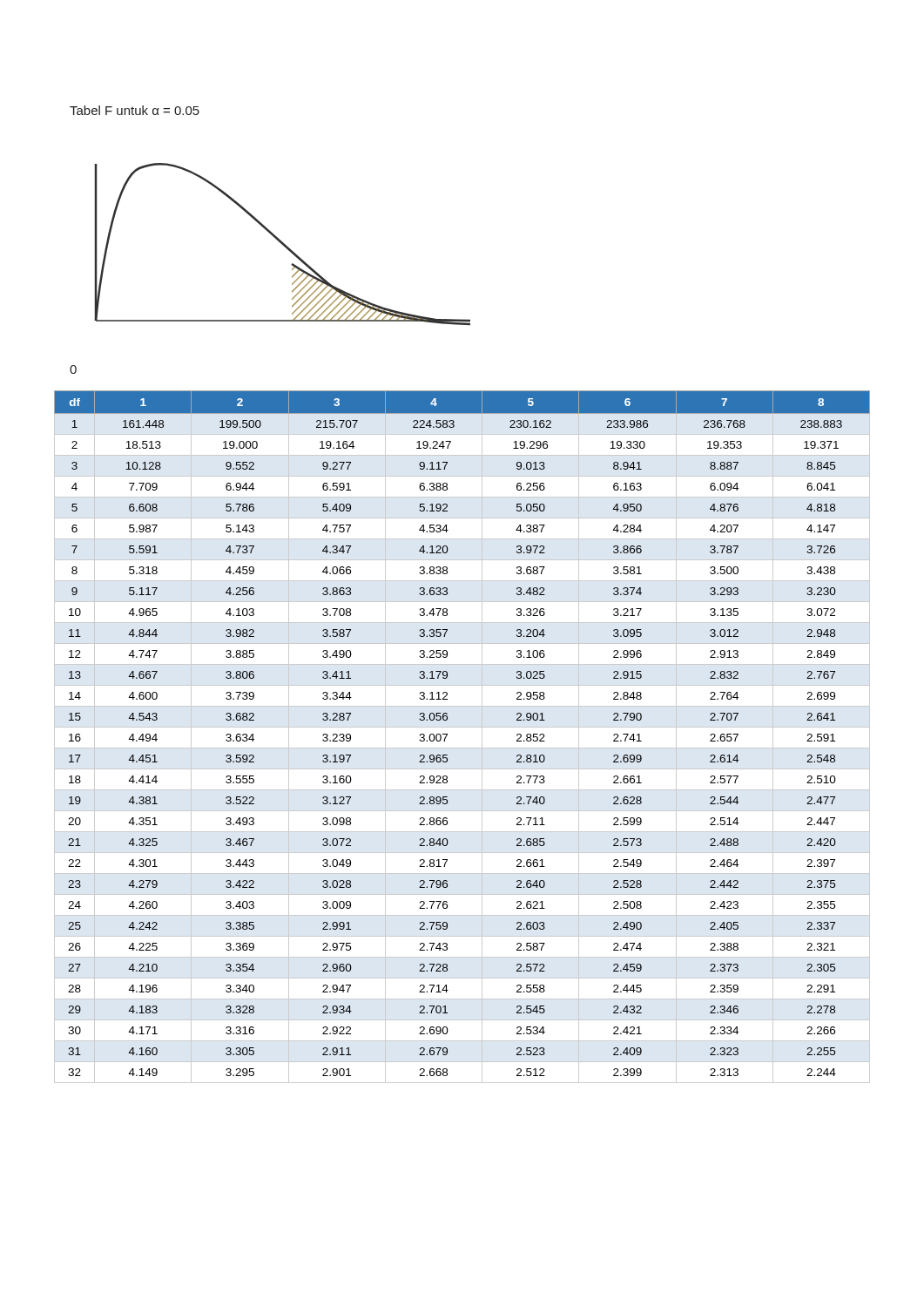Click the illustration
The width and height of the screenshot is (924, 1307).
point(279,240)
